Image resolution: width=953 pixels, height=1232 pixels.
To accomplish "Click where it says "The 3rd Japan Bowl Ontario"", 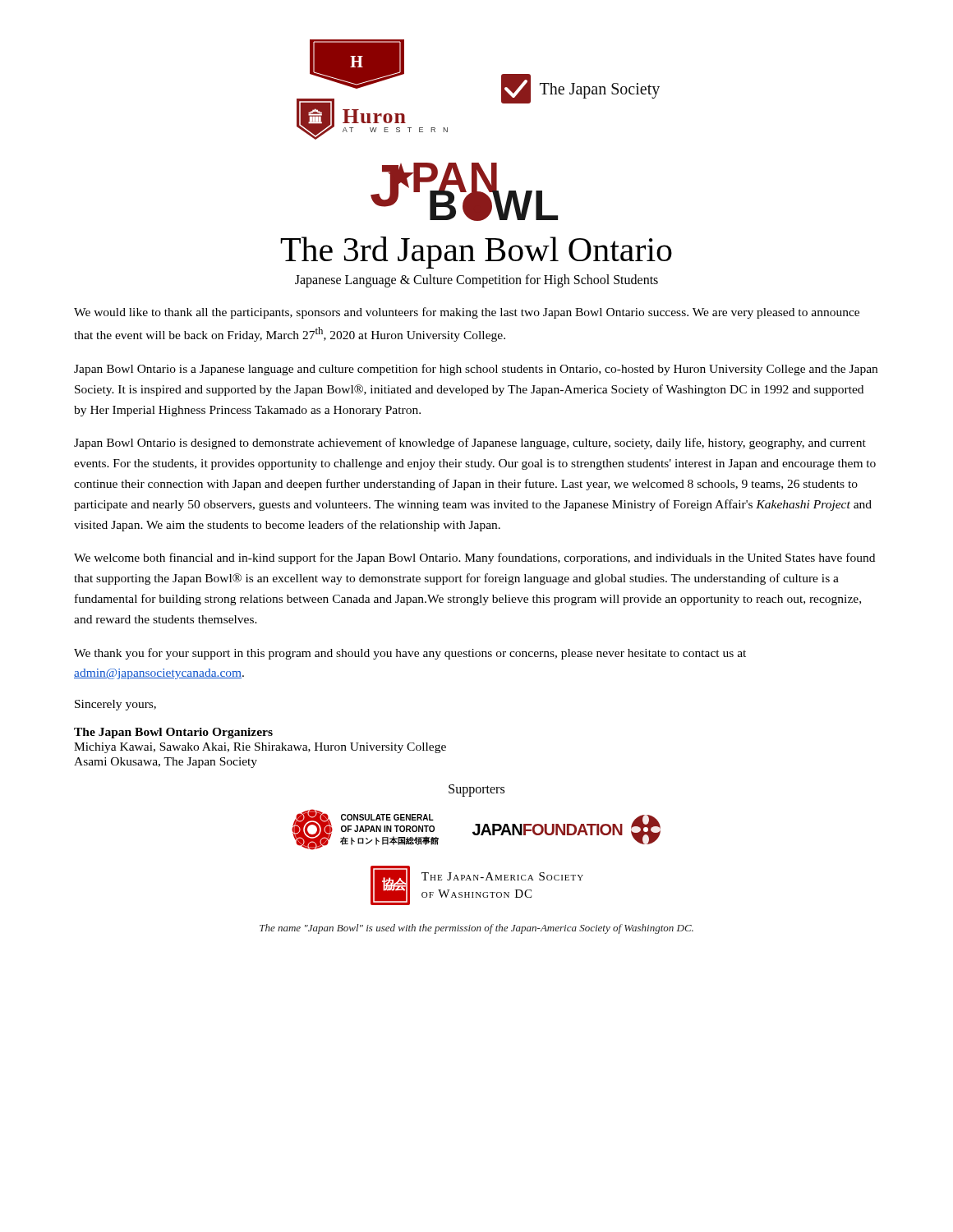I will (476, 250).
